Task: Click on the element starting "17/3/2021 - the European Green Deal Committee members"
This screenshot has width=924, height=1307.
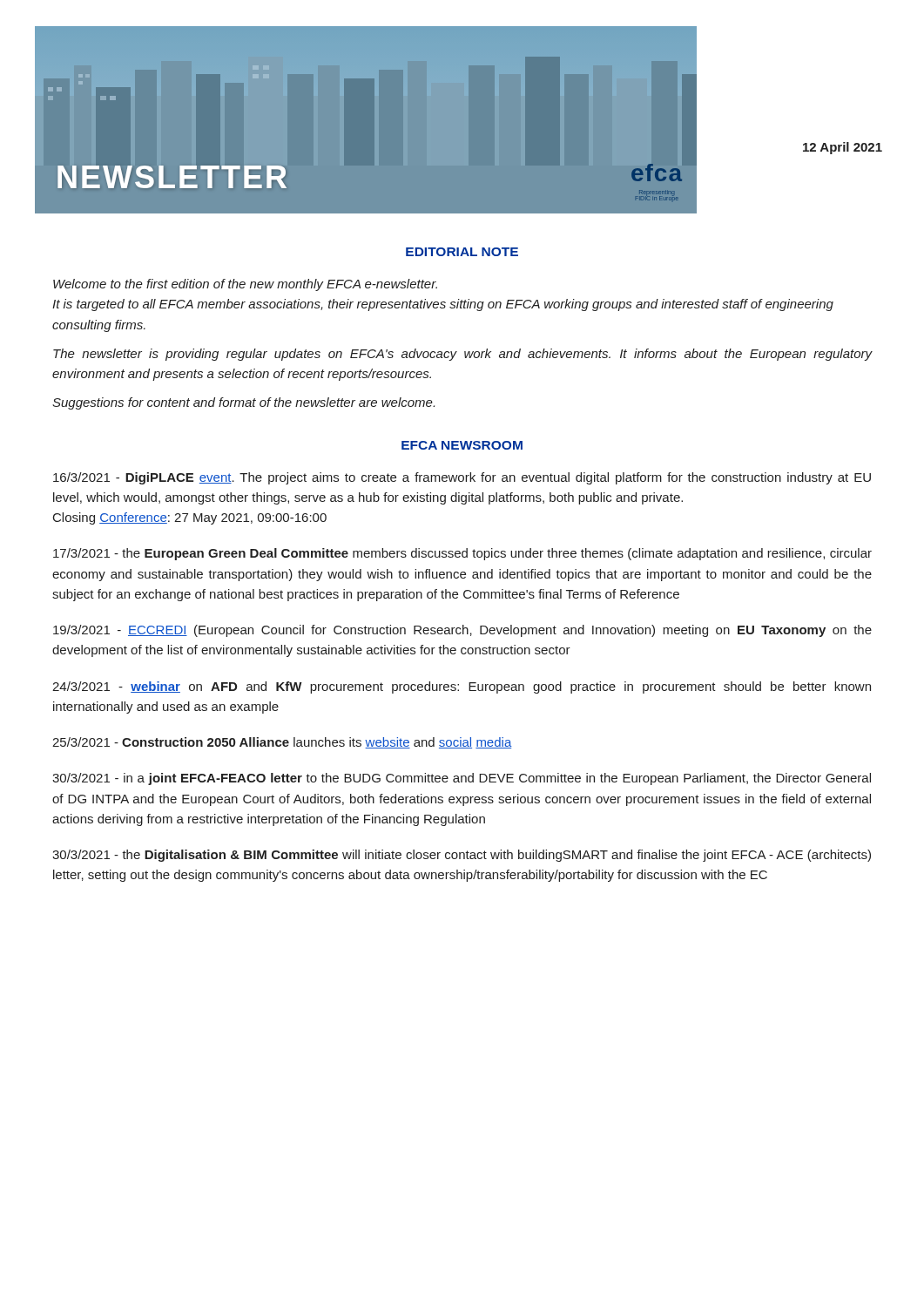Action: click(462, 573)
